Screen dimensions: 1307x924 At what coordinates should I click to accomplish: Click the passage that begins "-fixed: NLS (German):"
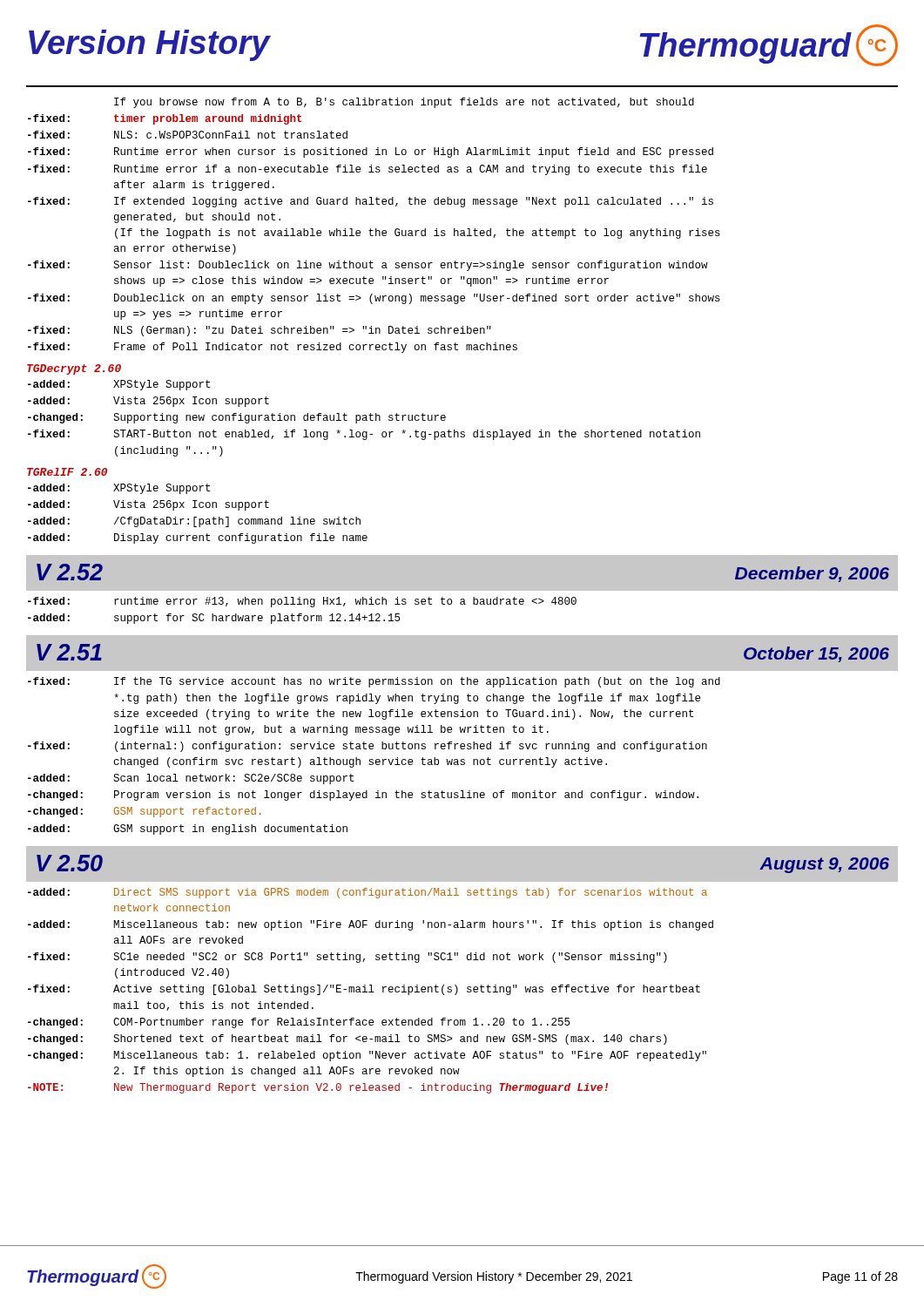tap(259, 331)
